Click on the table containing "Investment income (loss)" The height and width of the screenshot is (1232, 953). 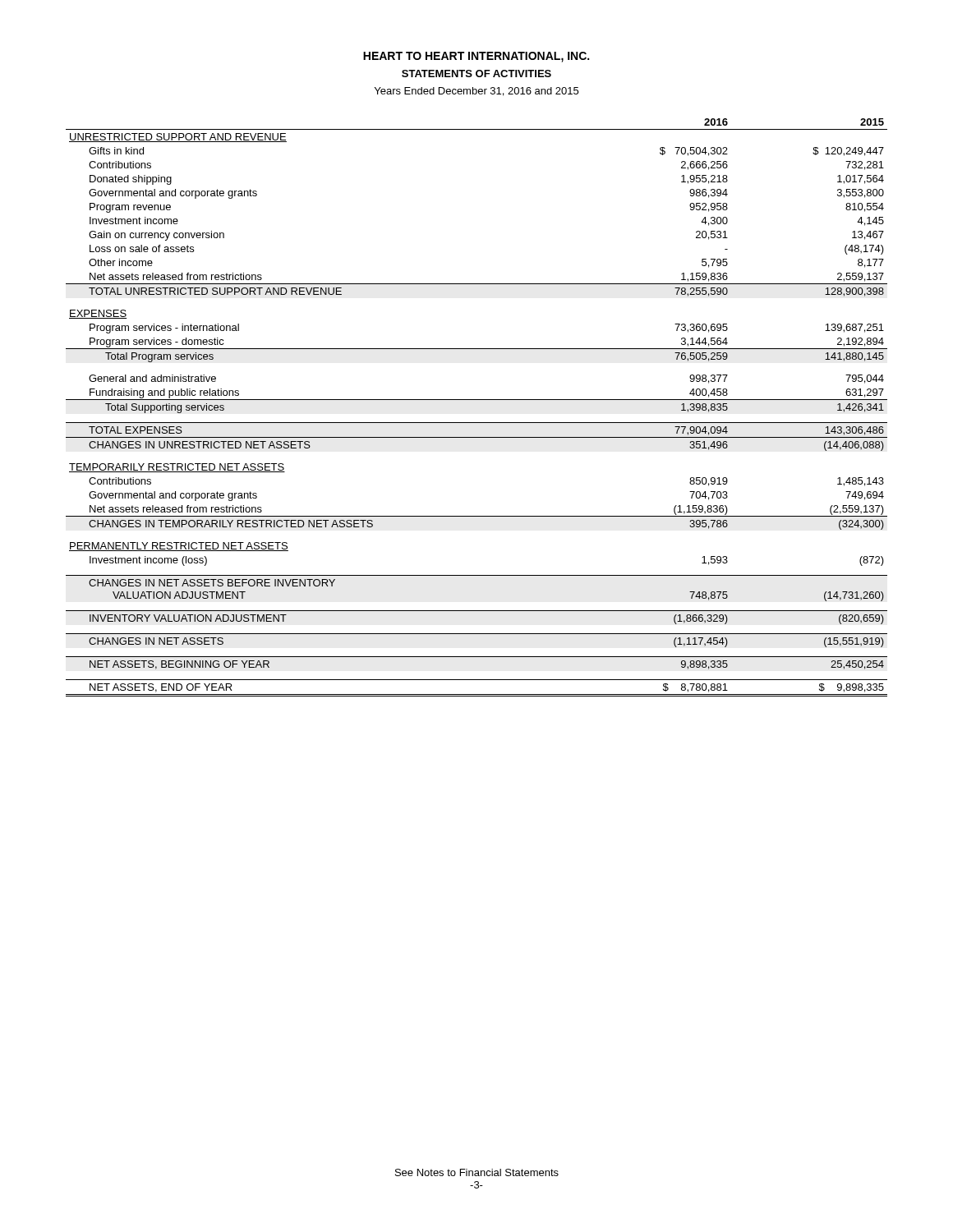(476, 406)
